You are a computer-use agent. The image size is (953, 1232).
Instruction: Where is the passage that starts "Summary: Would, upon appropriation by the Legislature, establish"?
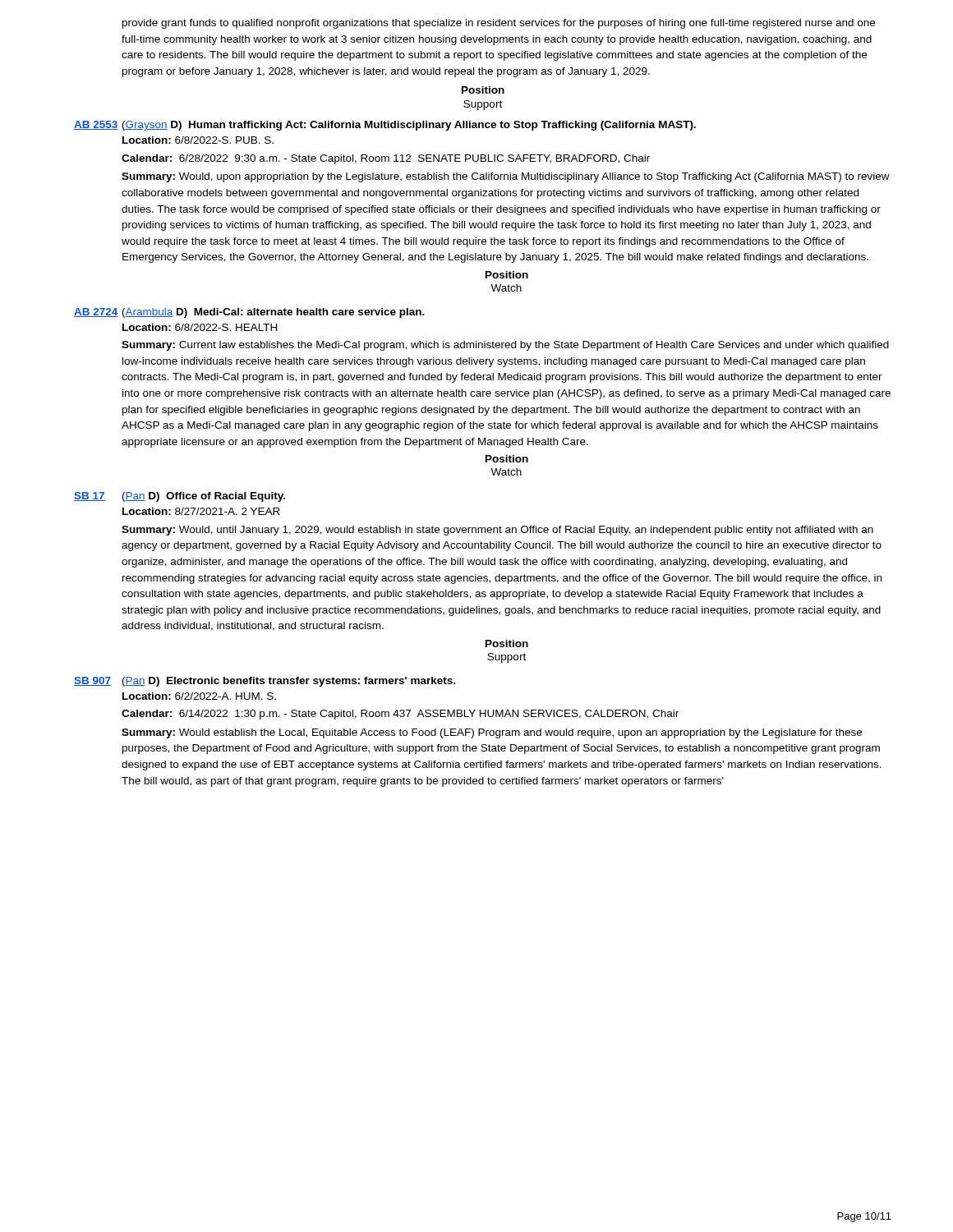pos(505,217)
